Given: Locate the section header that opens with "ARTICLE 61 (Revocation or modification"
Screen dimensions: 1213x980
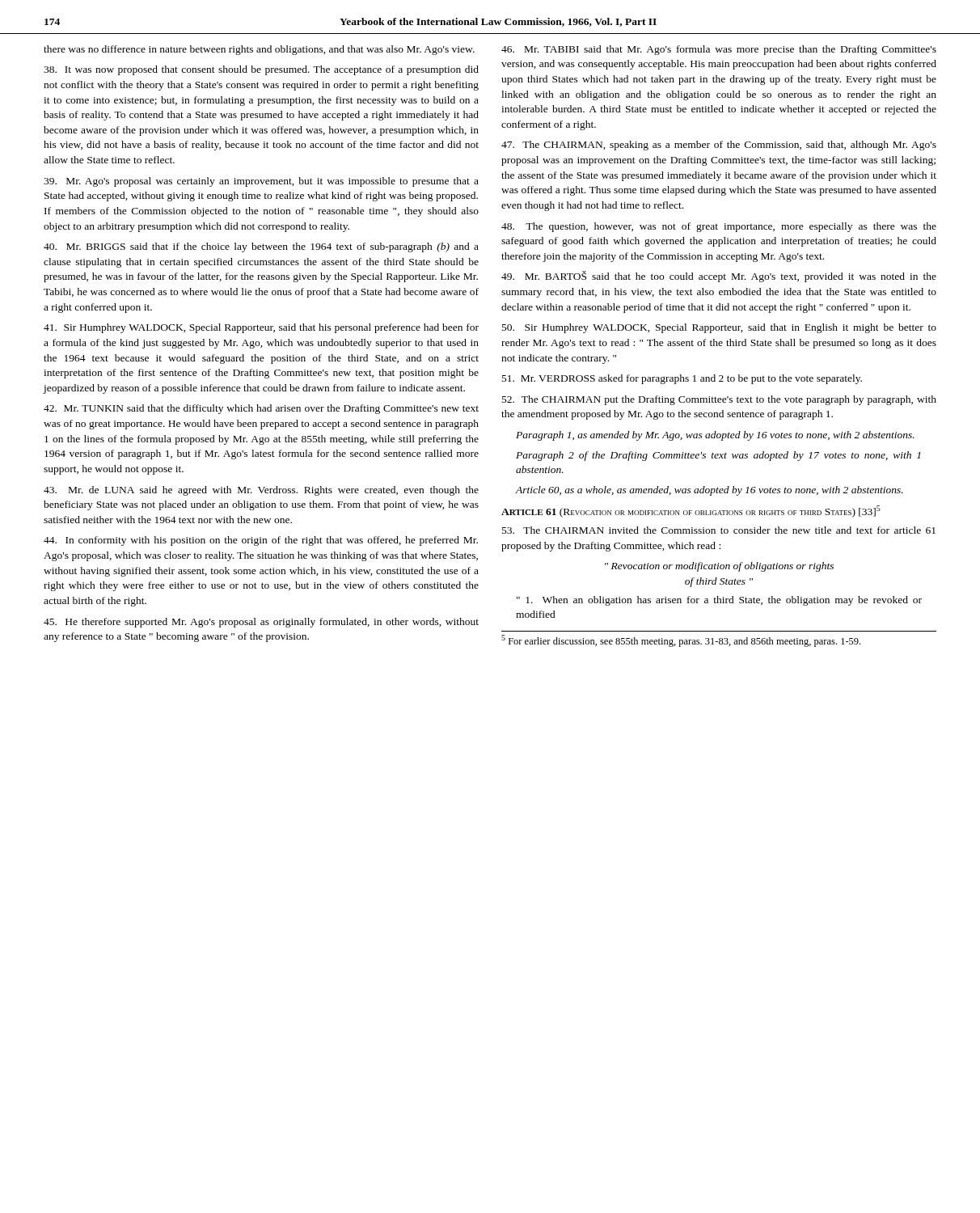Looking at the screenshot, I should click(691, 511).
